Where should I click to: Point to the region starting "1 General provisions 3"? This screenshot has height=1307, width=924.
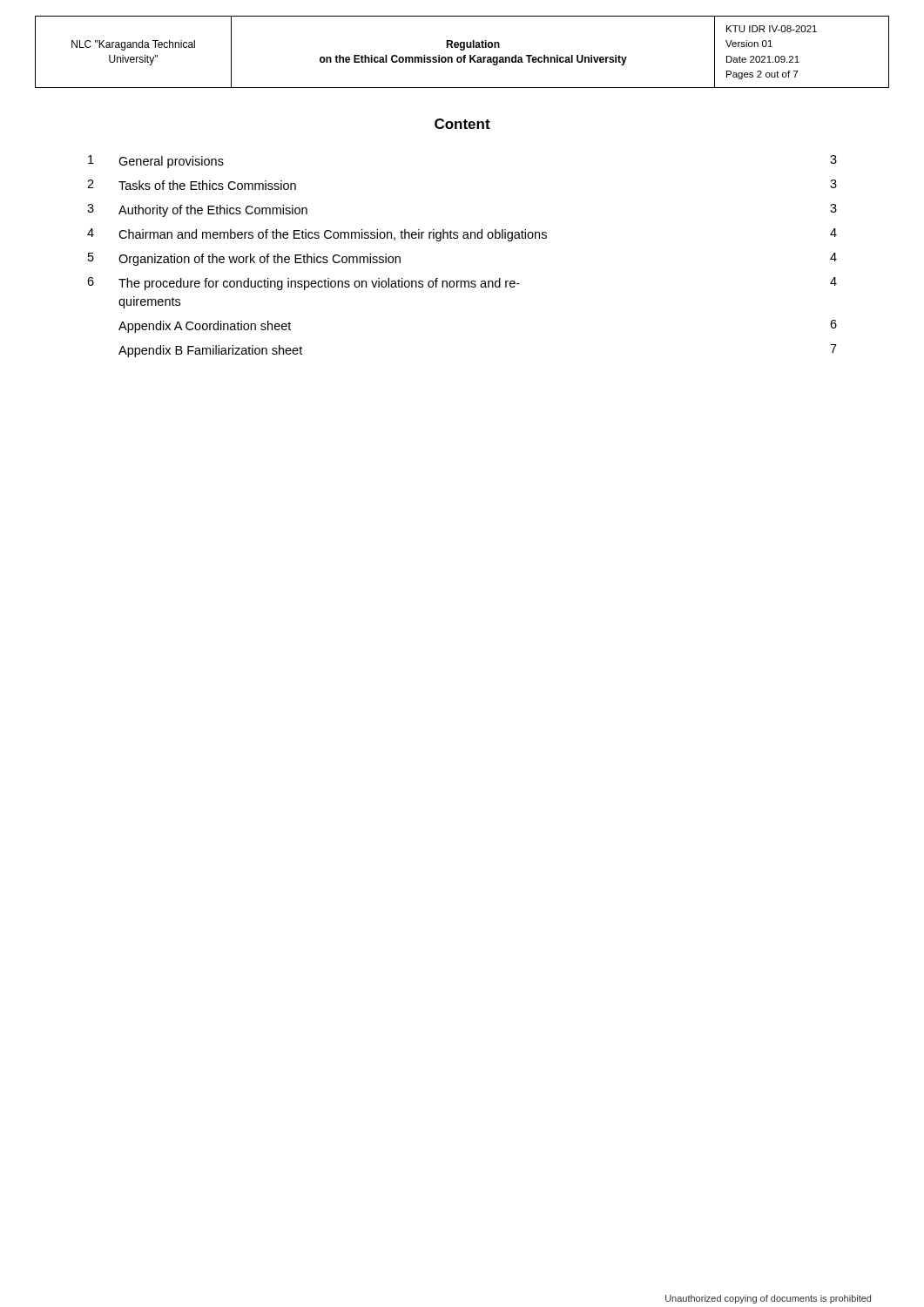(169, 162)
